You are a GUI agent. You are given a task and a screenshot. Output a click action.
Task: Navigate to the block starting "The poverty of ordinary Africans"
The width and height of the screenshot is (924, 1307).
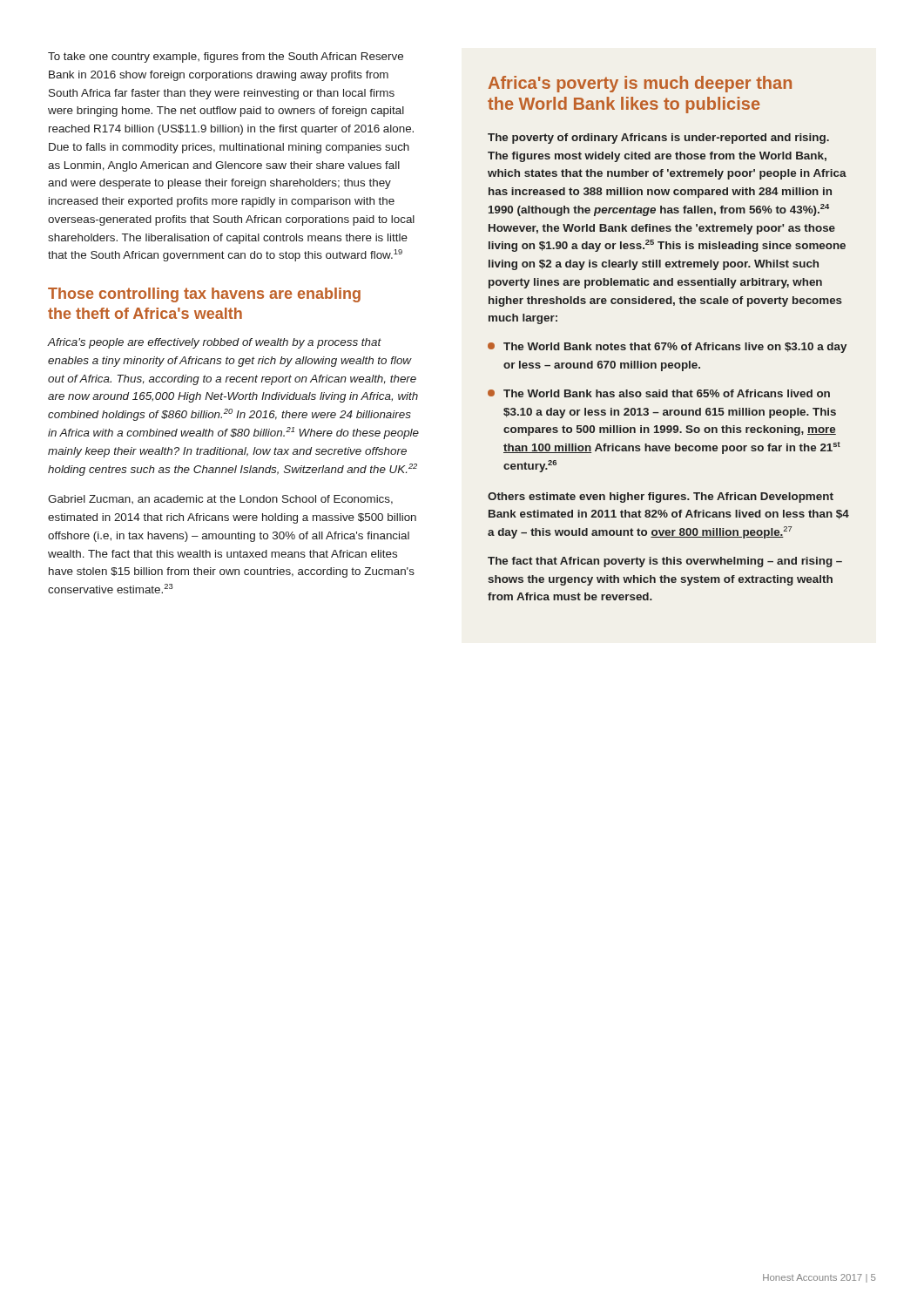coord(669,228)
